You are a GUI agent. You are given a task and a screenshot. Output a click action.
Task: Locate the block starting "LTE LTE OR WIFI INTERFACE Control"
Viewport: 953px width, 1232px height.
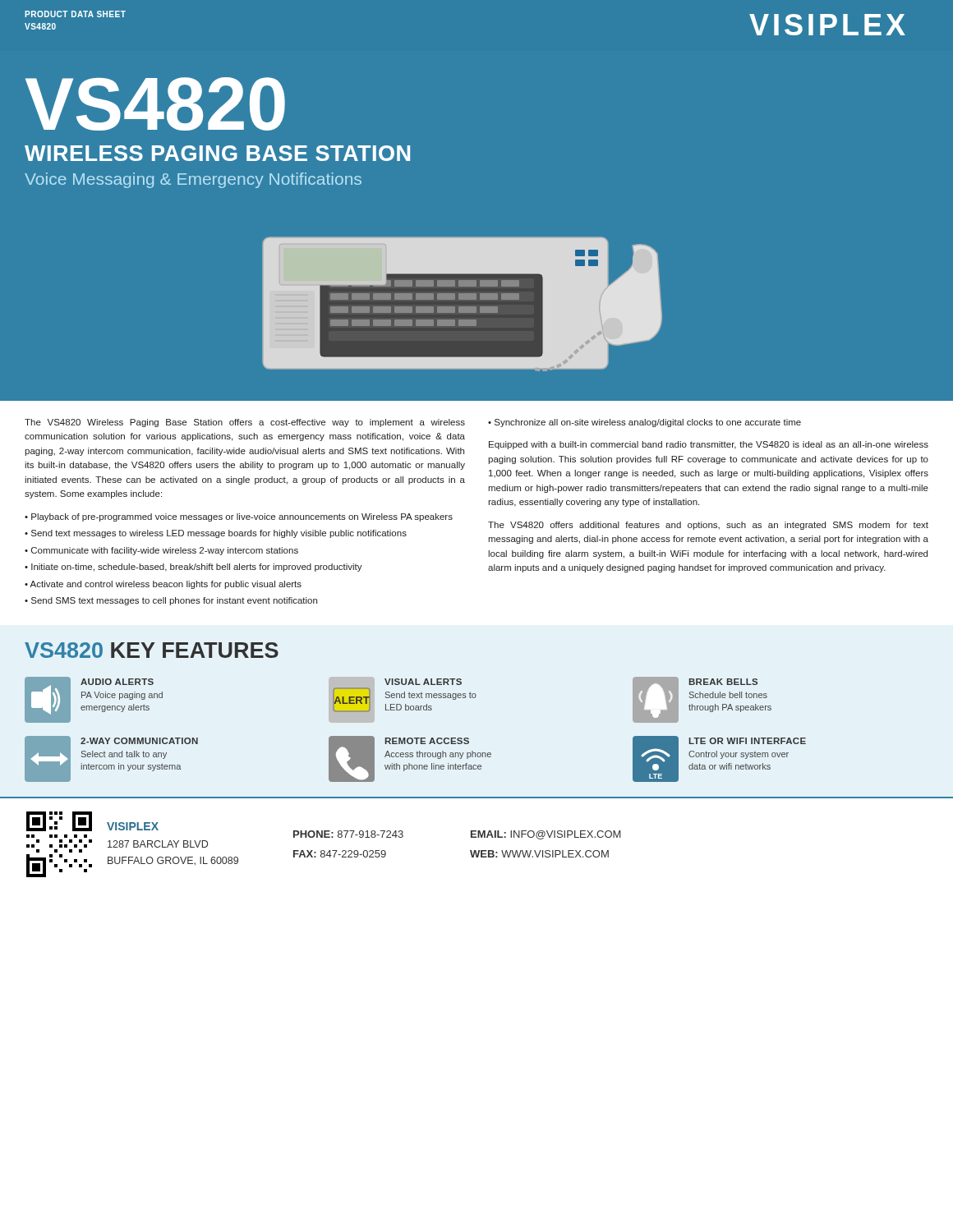pos(719,759)
